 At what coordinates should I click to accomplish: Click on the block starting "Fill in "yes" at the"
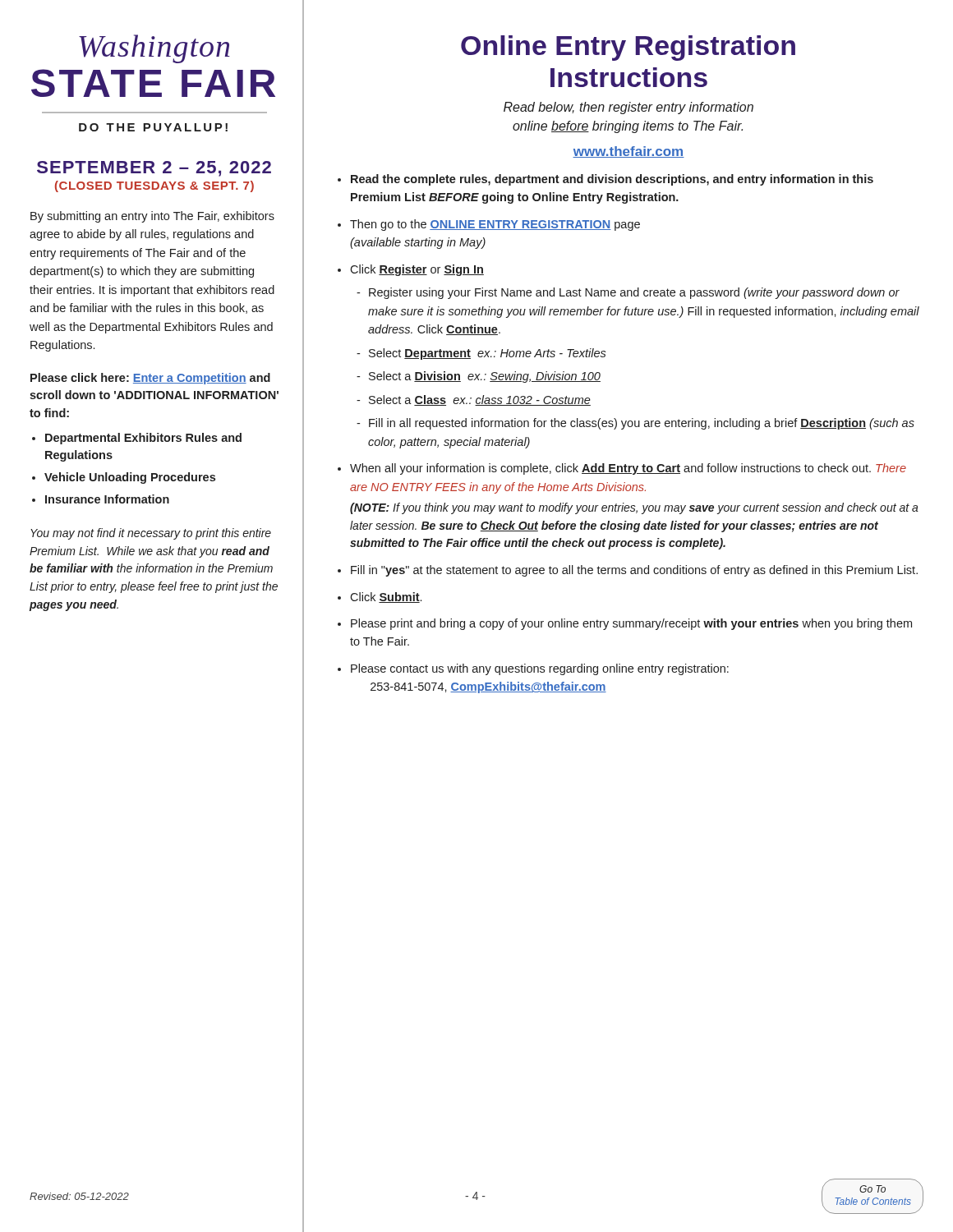click(634, 570)
